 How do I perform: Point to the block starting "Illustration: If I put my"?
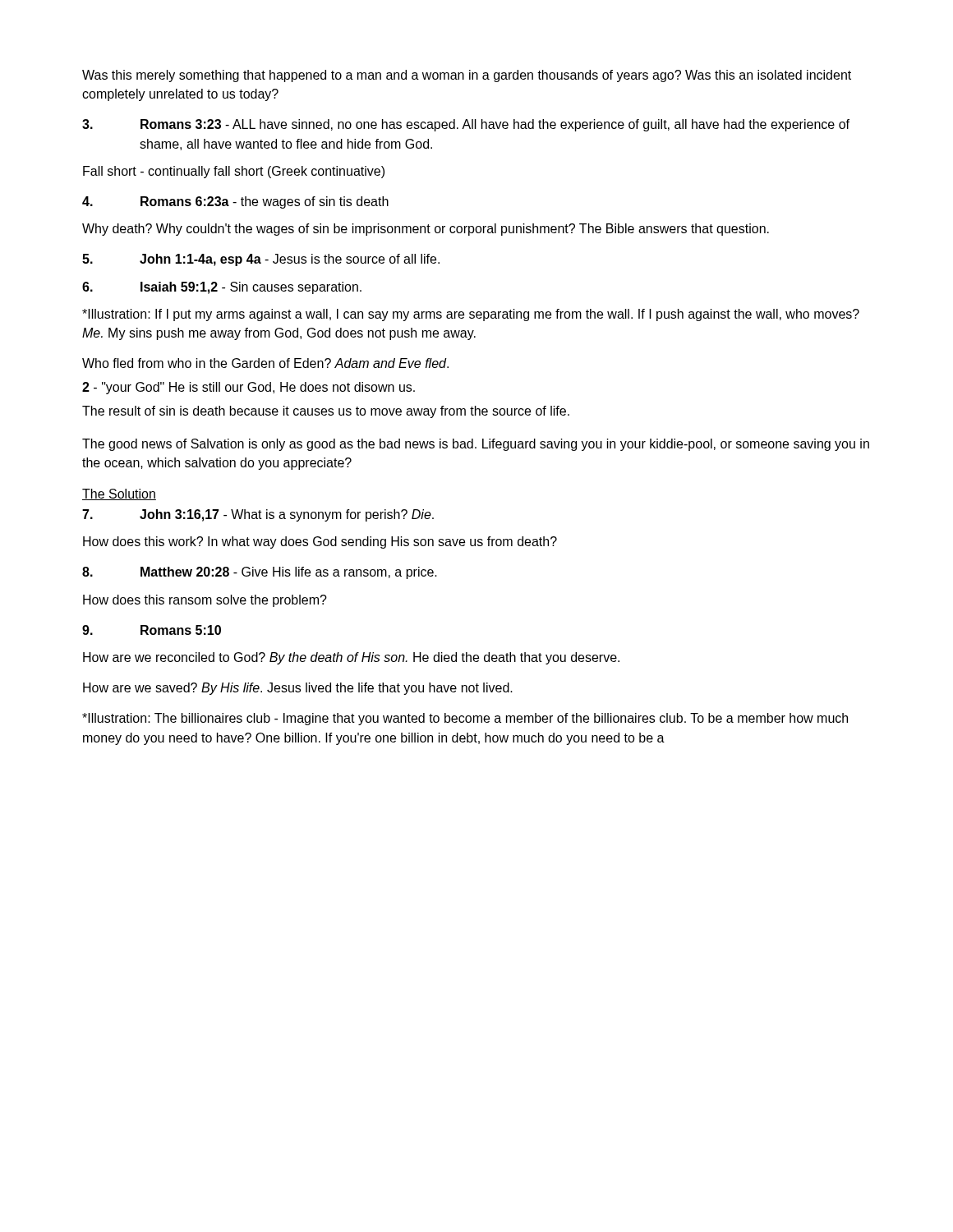[x=471, y=323]
